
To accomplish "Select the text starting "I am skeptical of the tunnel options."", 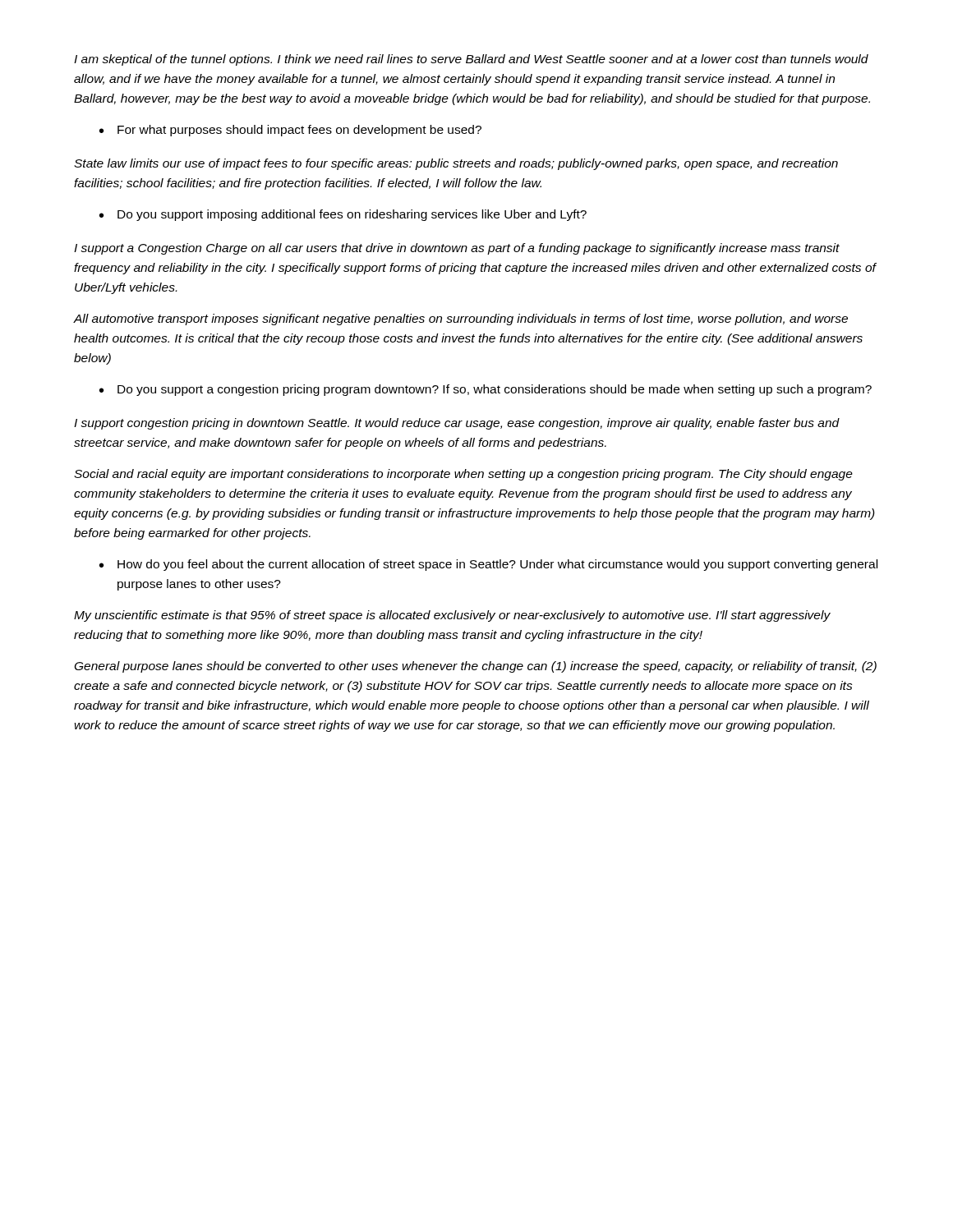I will click(x=473, y=78).
